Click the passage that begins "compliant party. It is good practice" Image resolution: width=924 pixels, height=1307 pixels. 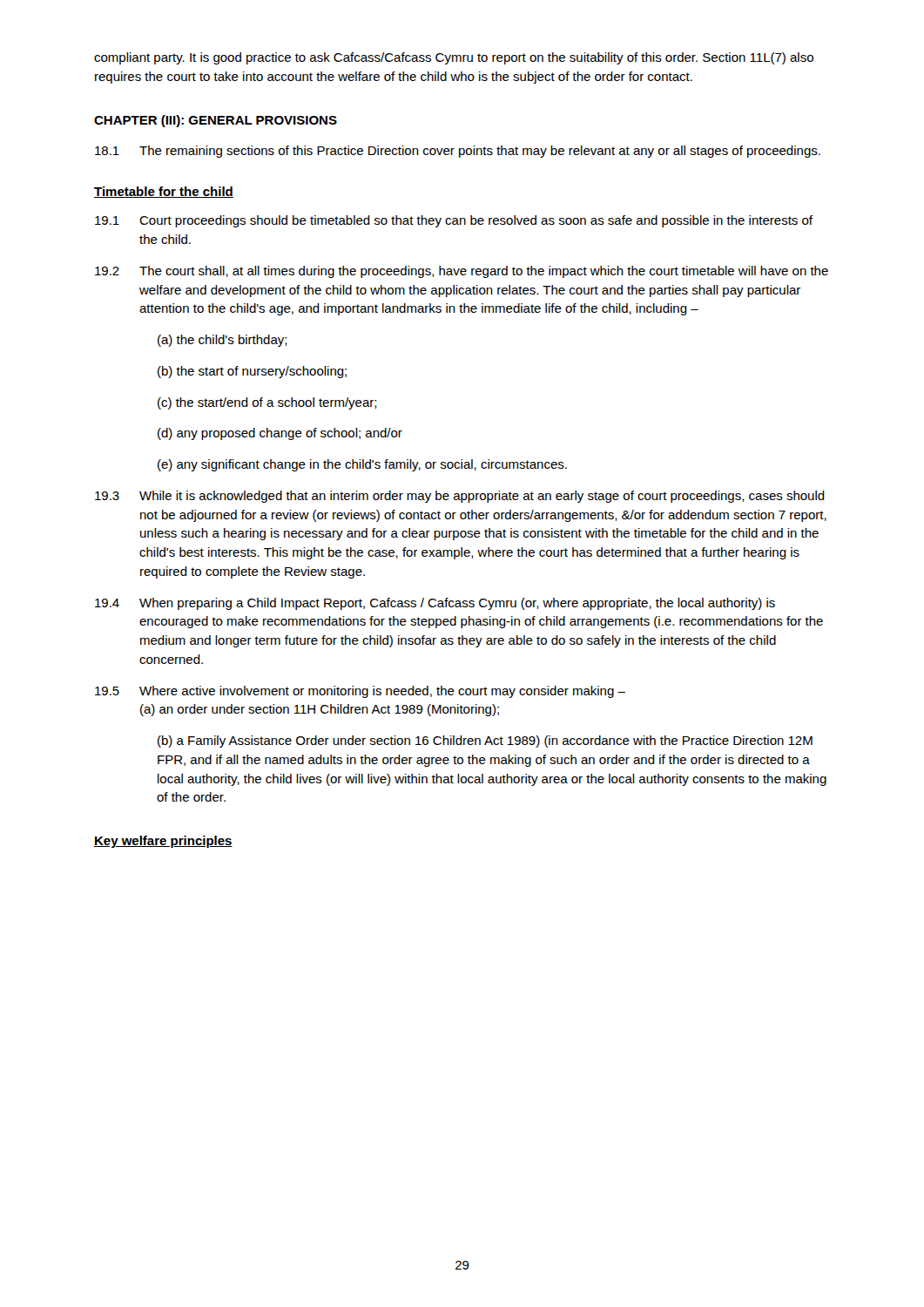pyautogui.click(x=454, y=67)
